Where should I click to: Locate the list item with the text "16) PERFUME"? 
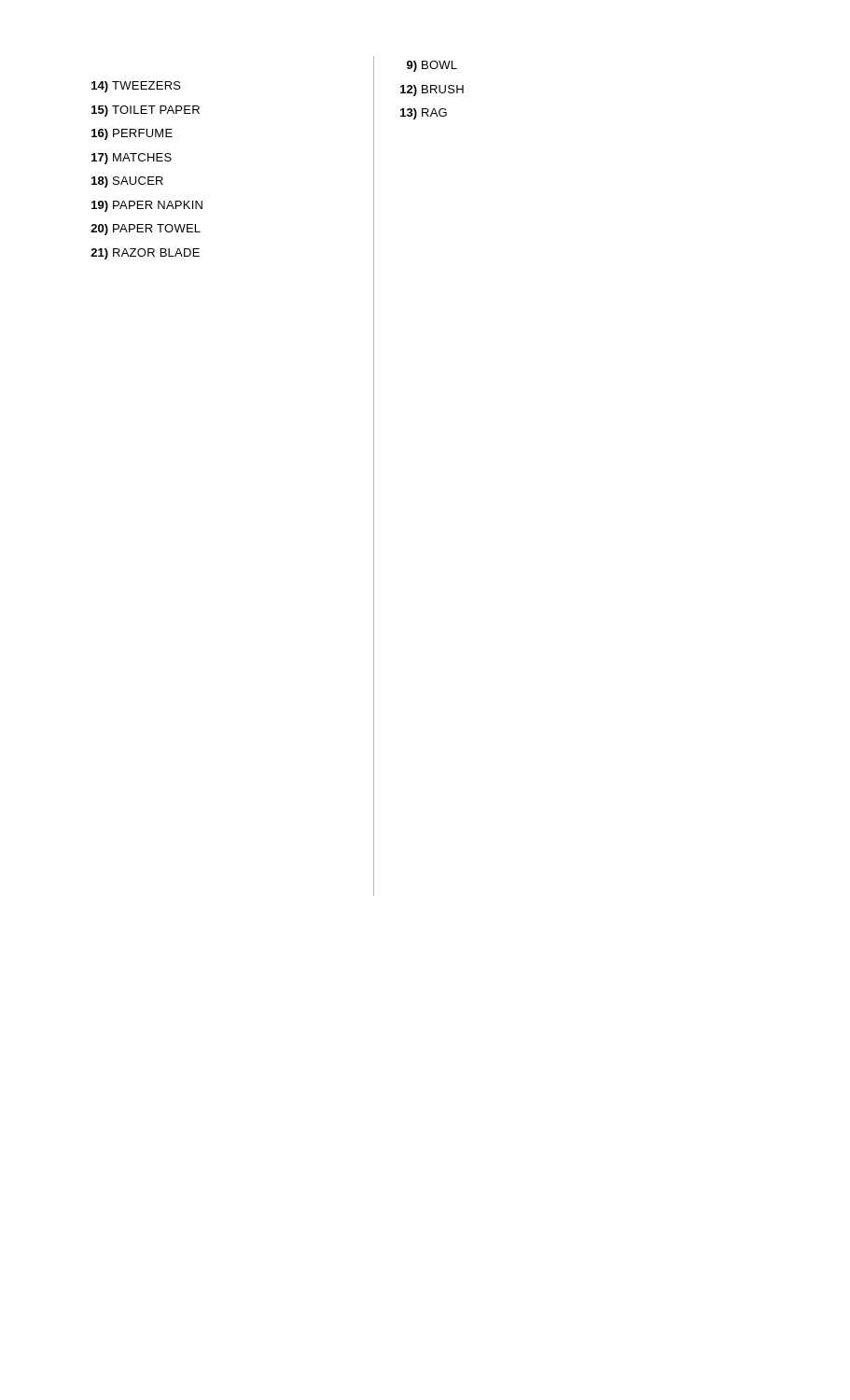[124, 133]
